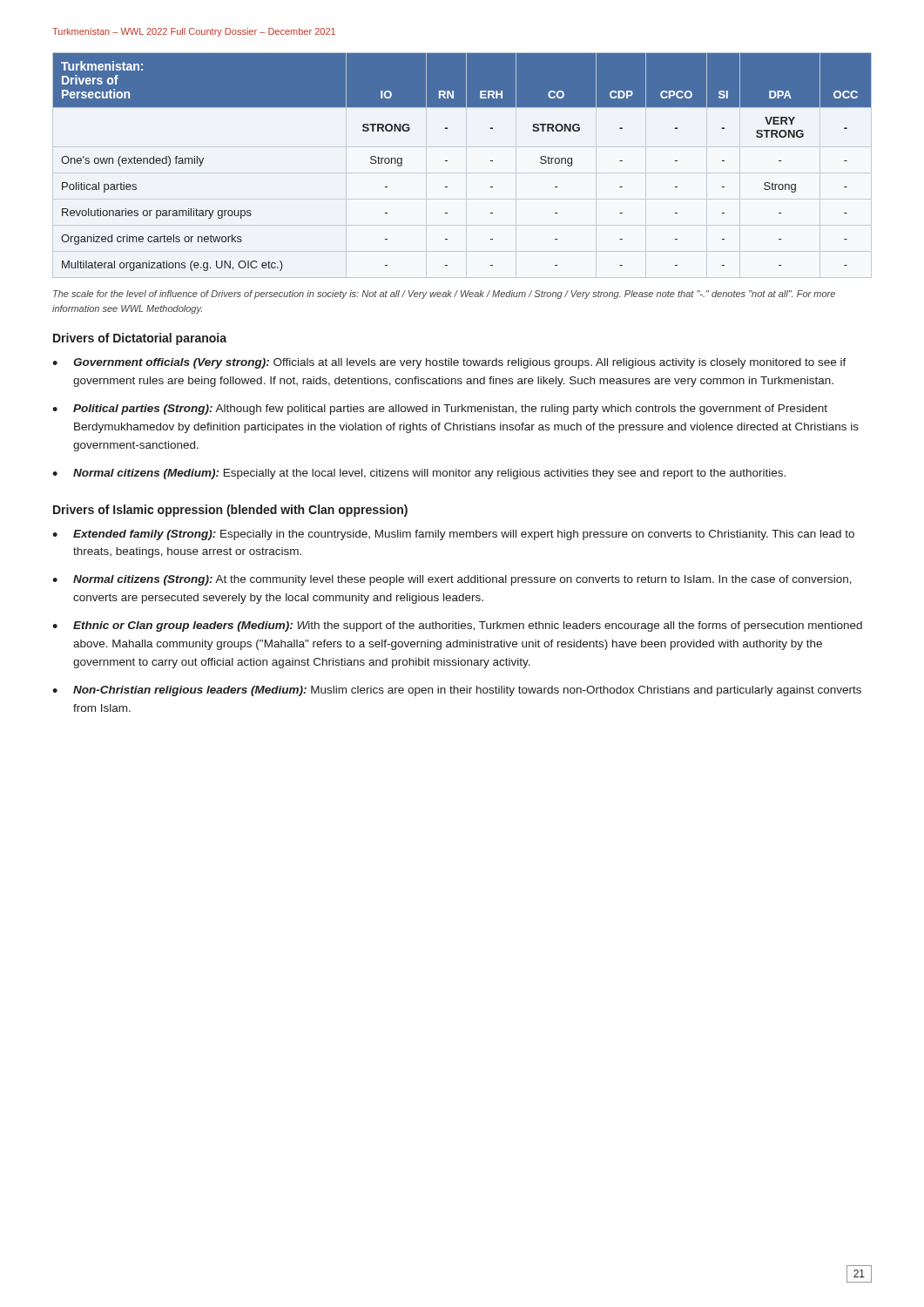Locate the block starting "The scale for the level of"
This screenshot has width=924, height=1307.
[x=444, y=301]
